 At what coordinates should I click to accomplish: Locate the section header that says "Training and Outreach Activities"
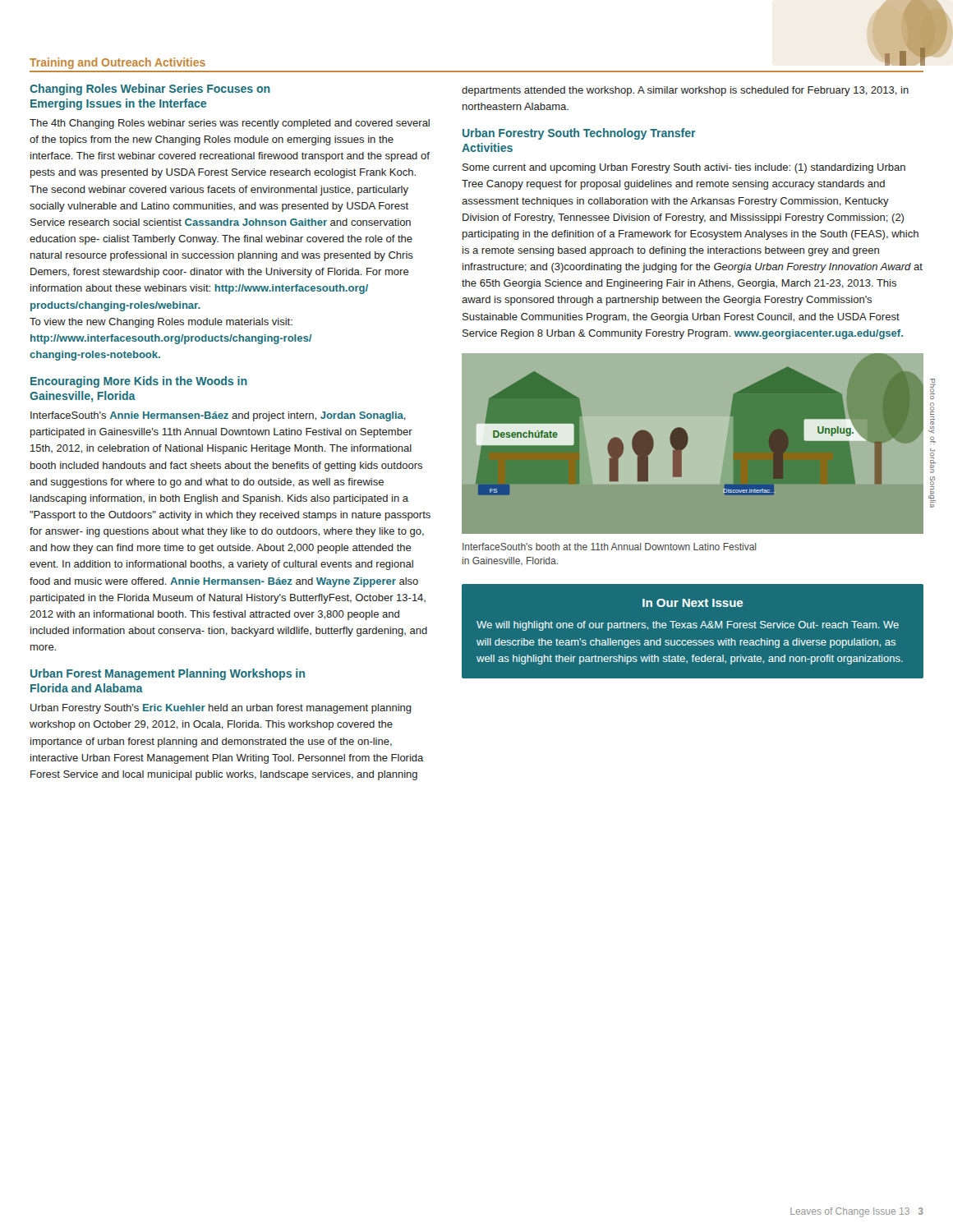[476, 64]
